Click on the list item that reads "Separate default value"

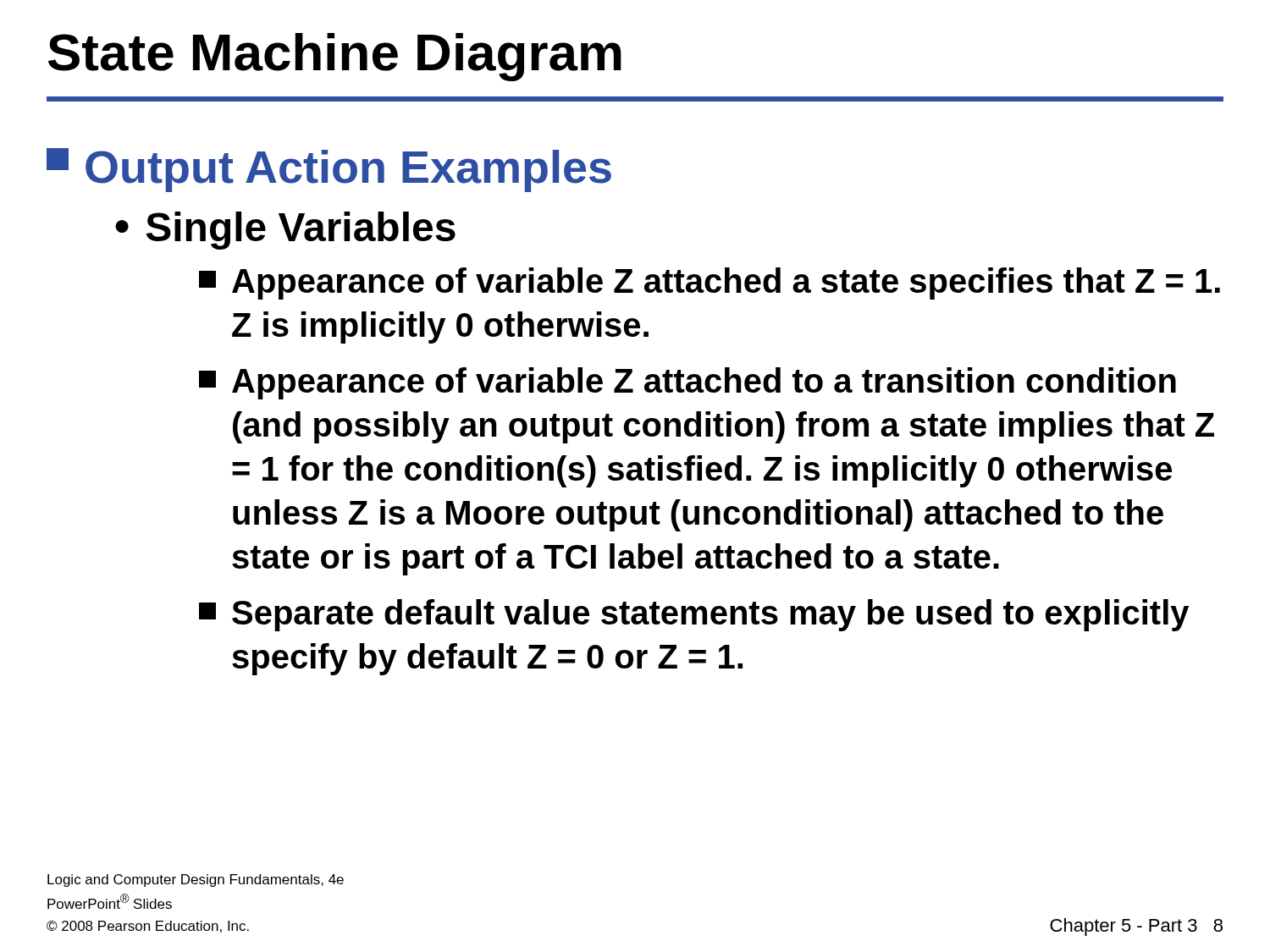(x=711, y=635)
